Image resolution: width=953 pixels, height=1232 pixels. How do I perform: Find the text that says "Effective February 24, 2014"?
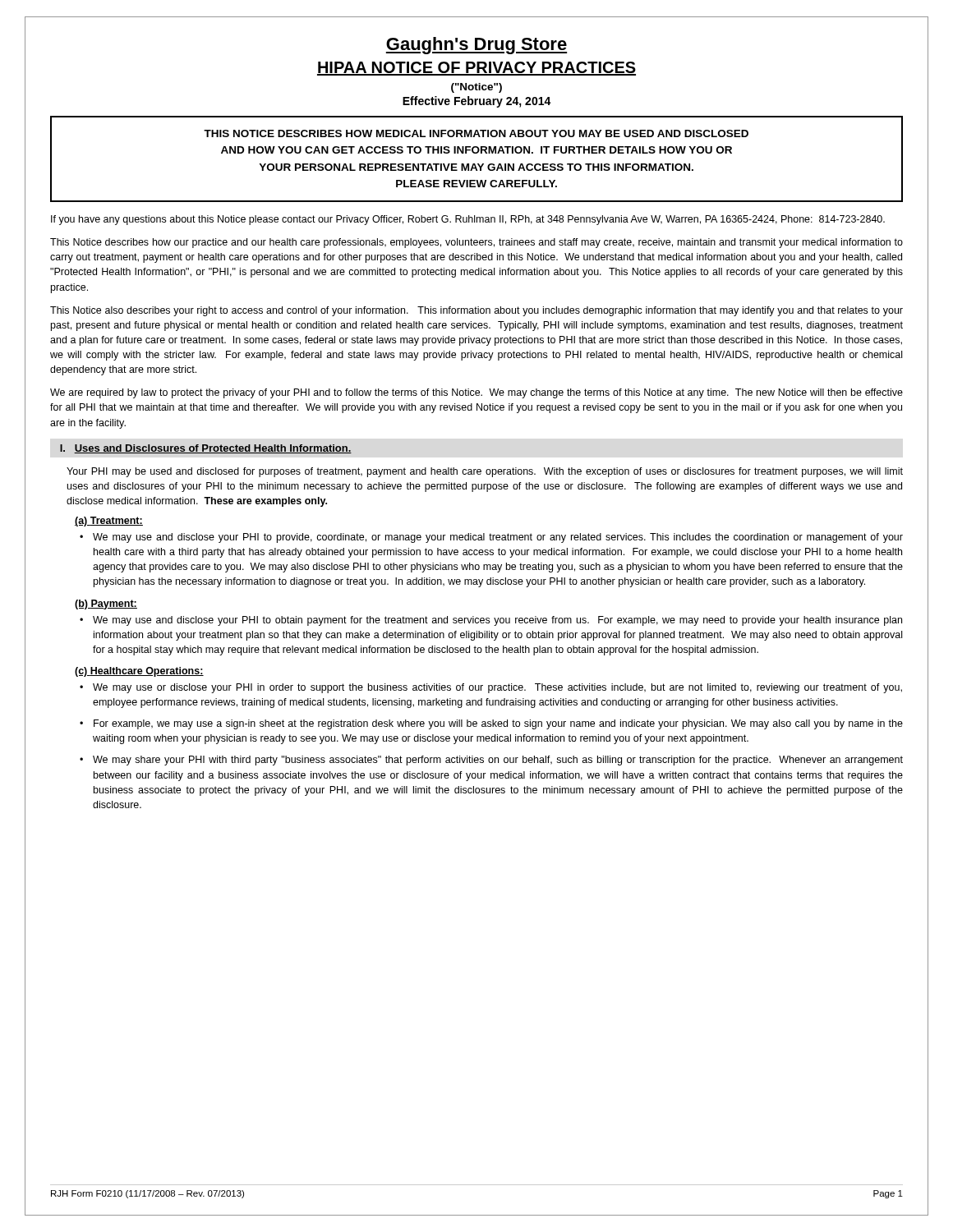click(x=476, y=101)
